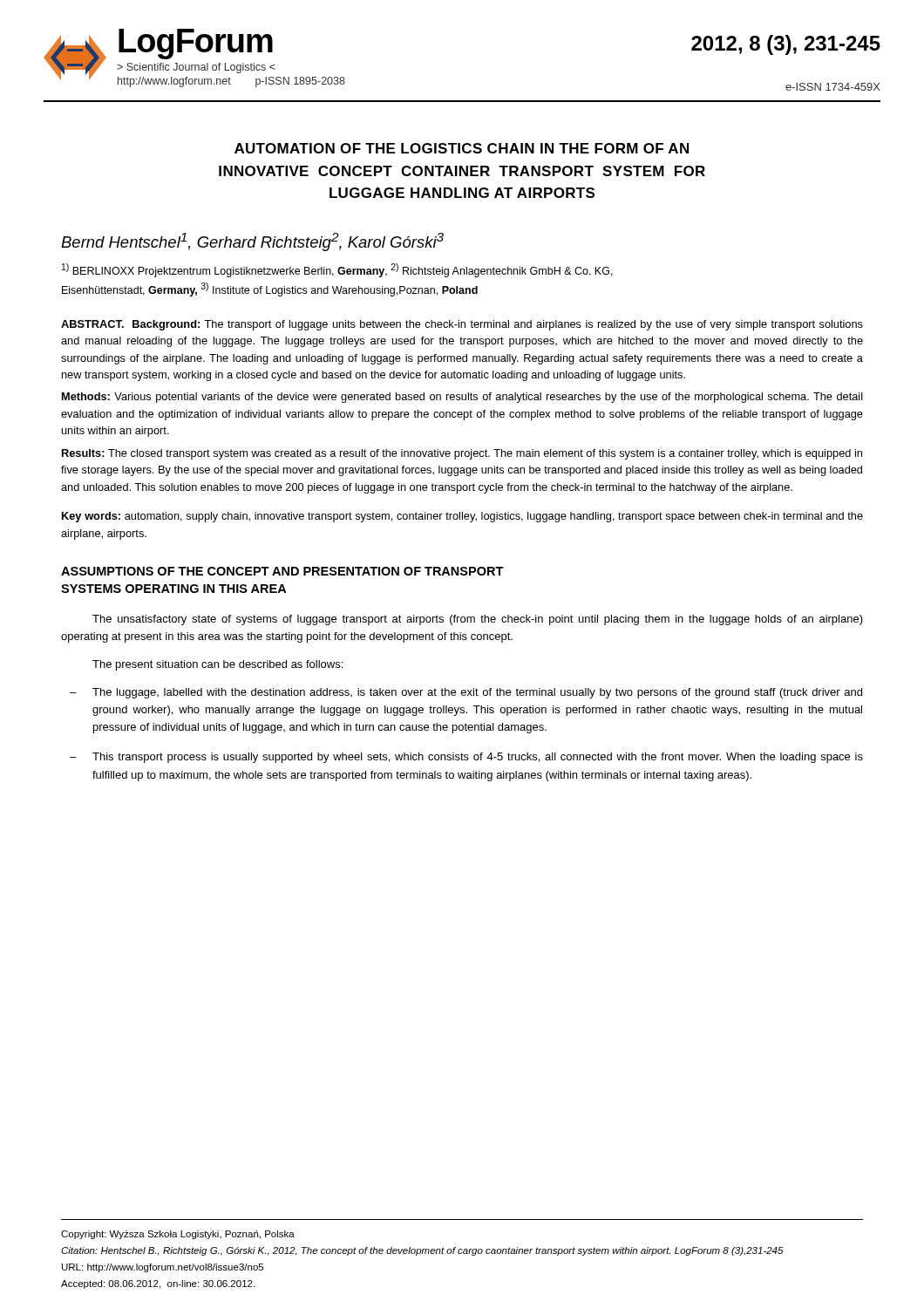
Task: Locate the section header that reads "ASSUMPTIONS OF THE CONCEPT AND"
Action: click(x=282, y=580)
